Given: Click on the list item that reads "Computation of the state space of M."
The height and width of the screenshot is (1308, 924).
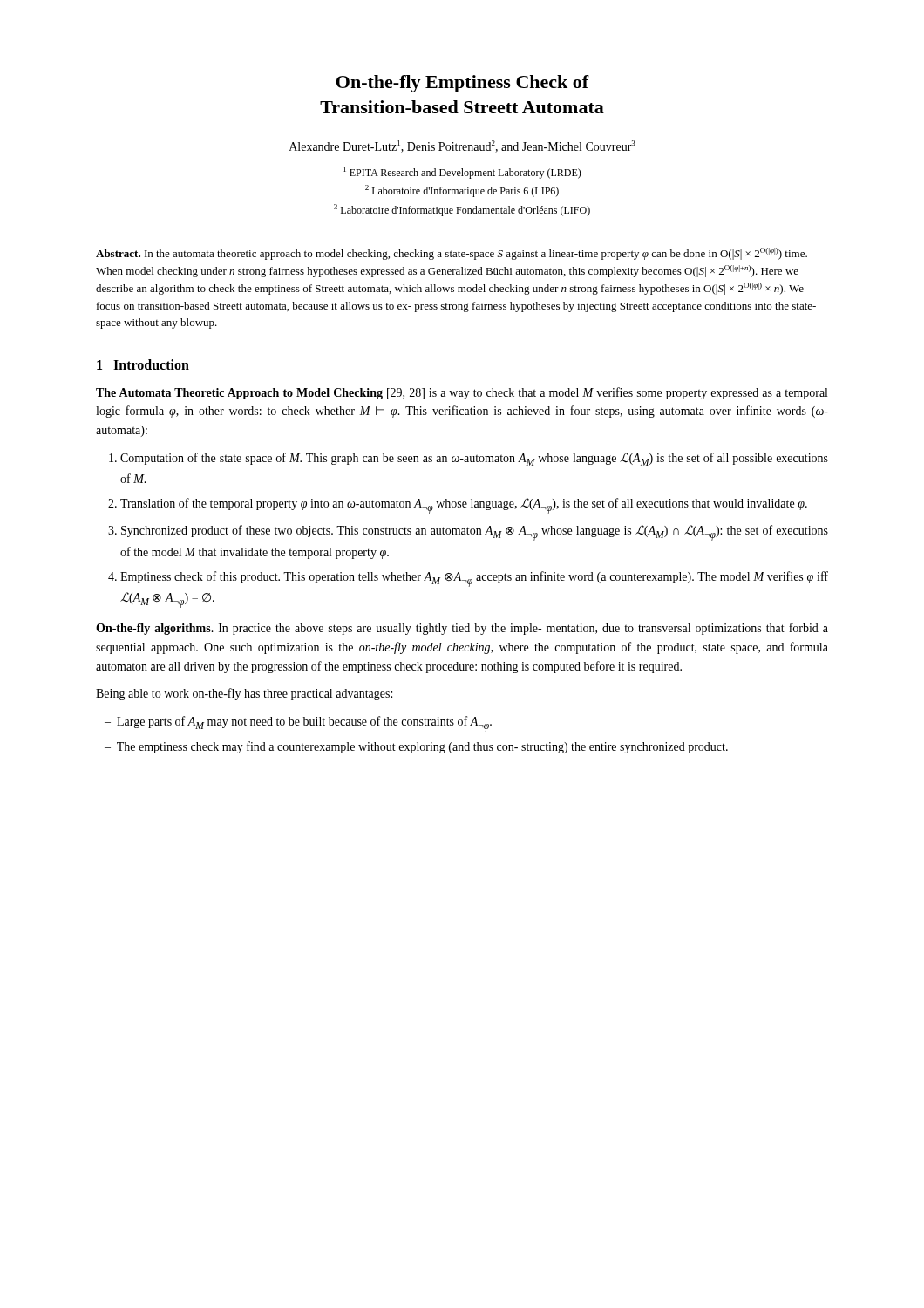Looking at the screenshot, I should coord(474,469).
